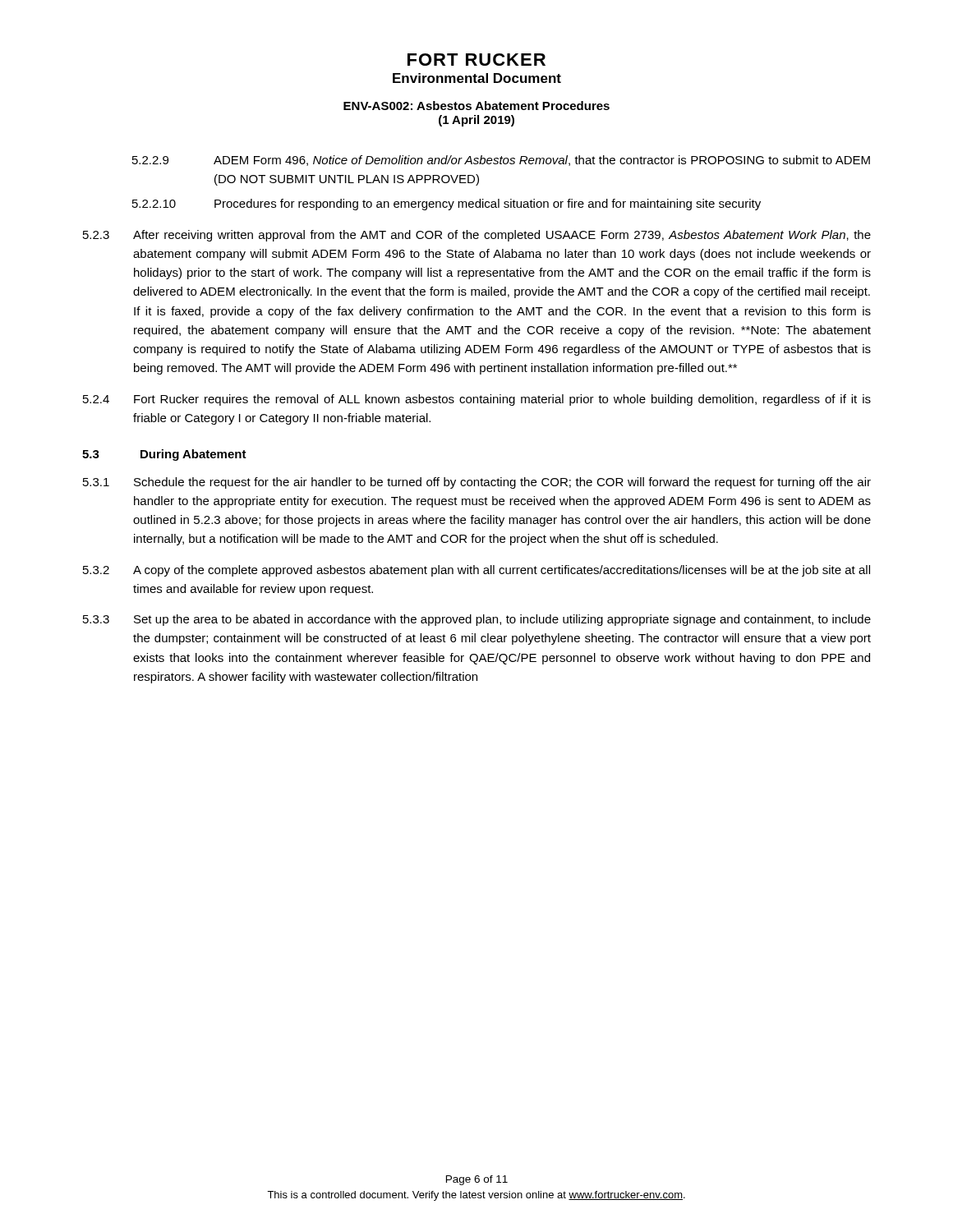
Task: Point to the block beginning "2.4 Fort Rucker requires the removal"
Action: (476, 408)
